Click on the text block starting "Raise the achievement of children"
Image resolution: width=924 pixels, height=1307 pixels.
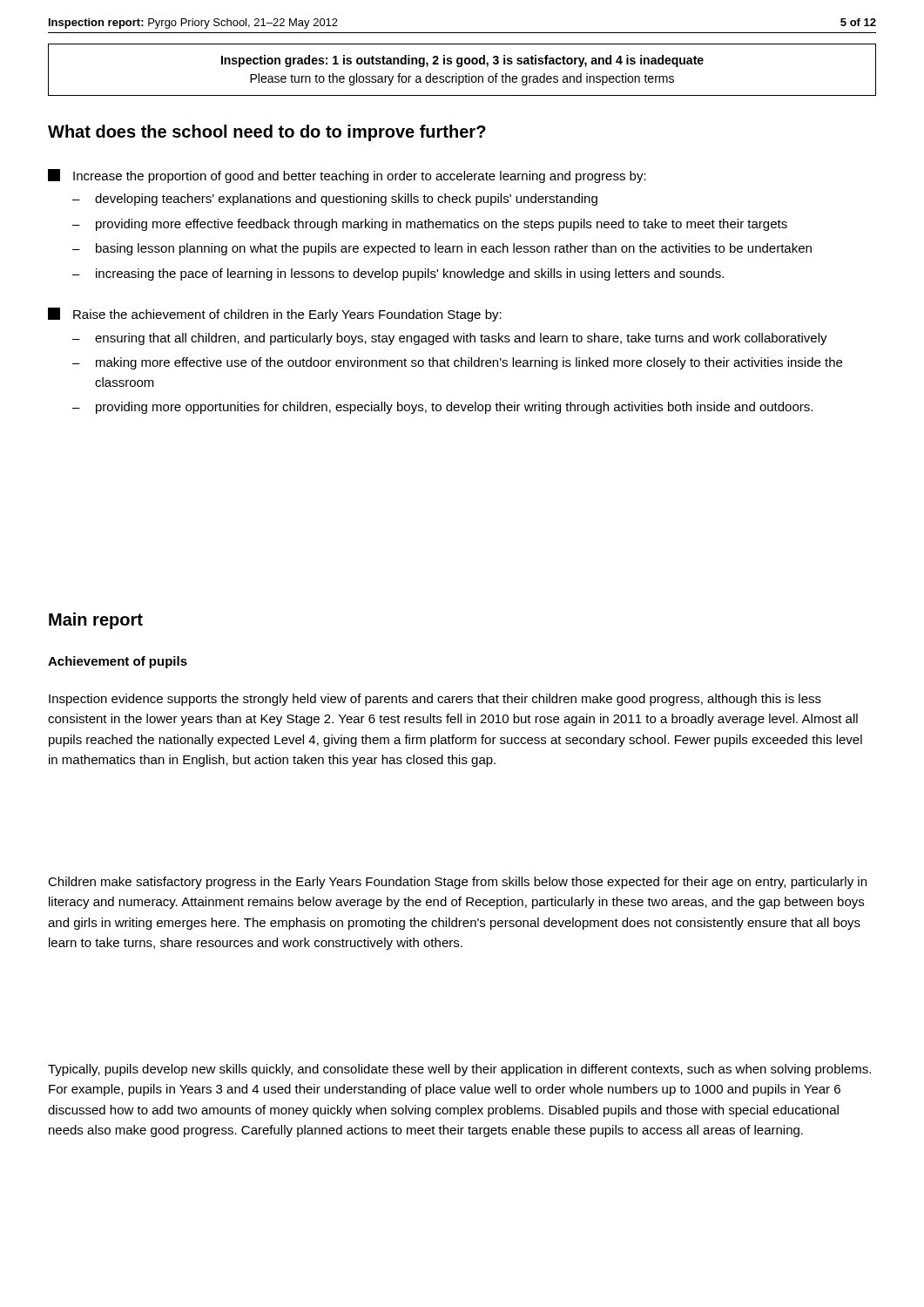tap(462, 363)
